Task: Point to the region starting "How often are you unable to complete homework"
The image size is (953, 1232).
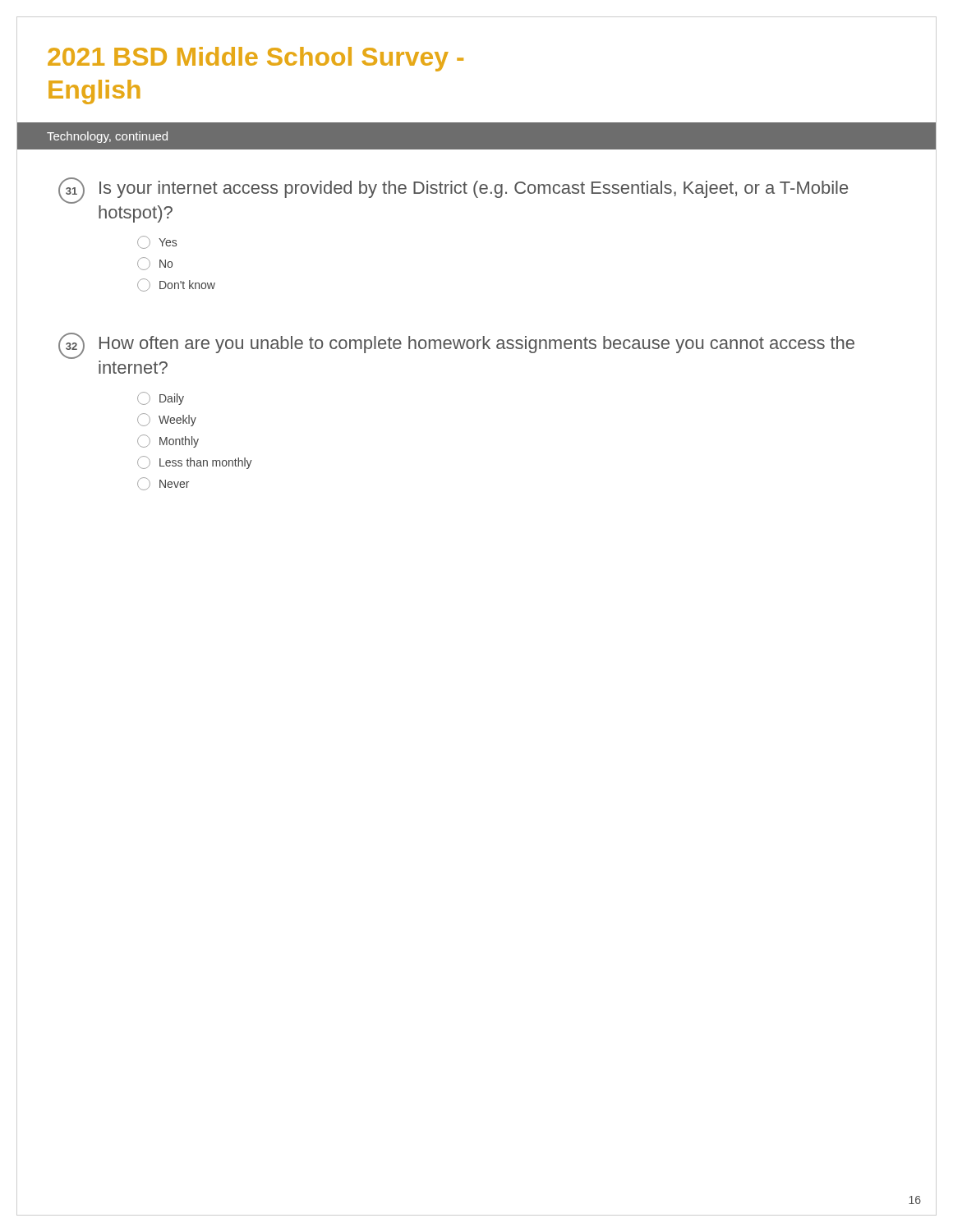Action: (477, 355)
